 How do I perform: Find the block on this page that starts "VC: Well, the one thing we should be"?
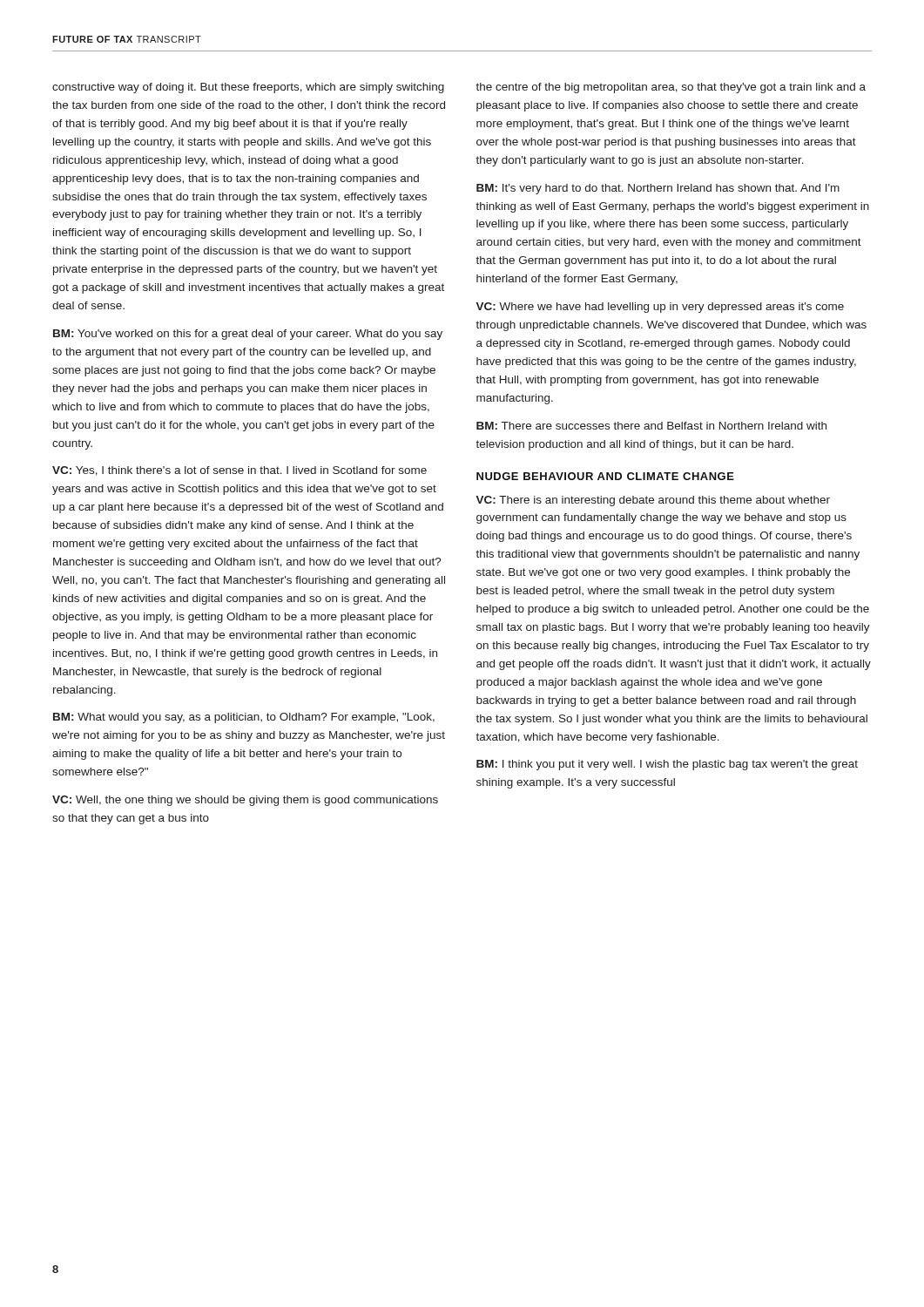245,809
